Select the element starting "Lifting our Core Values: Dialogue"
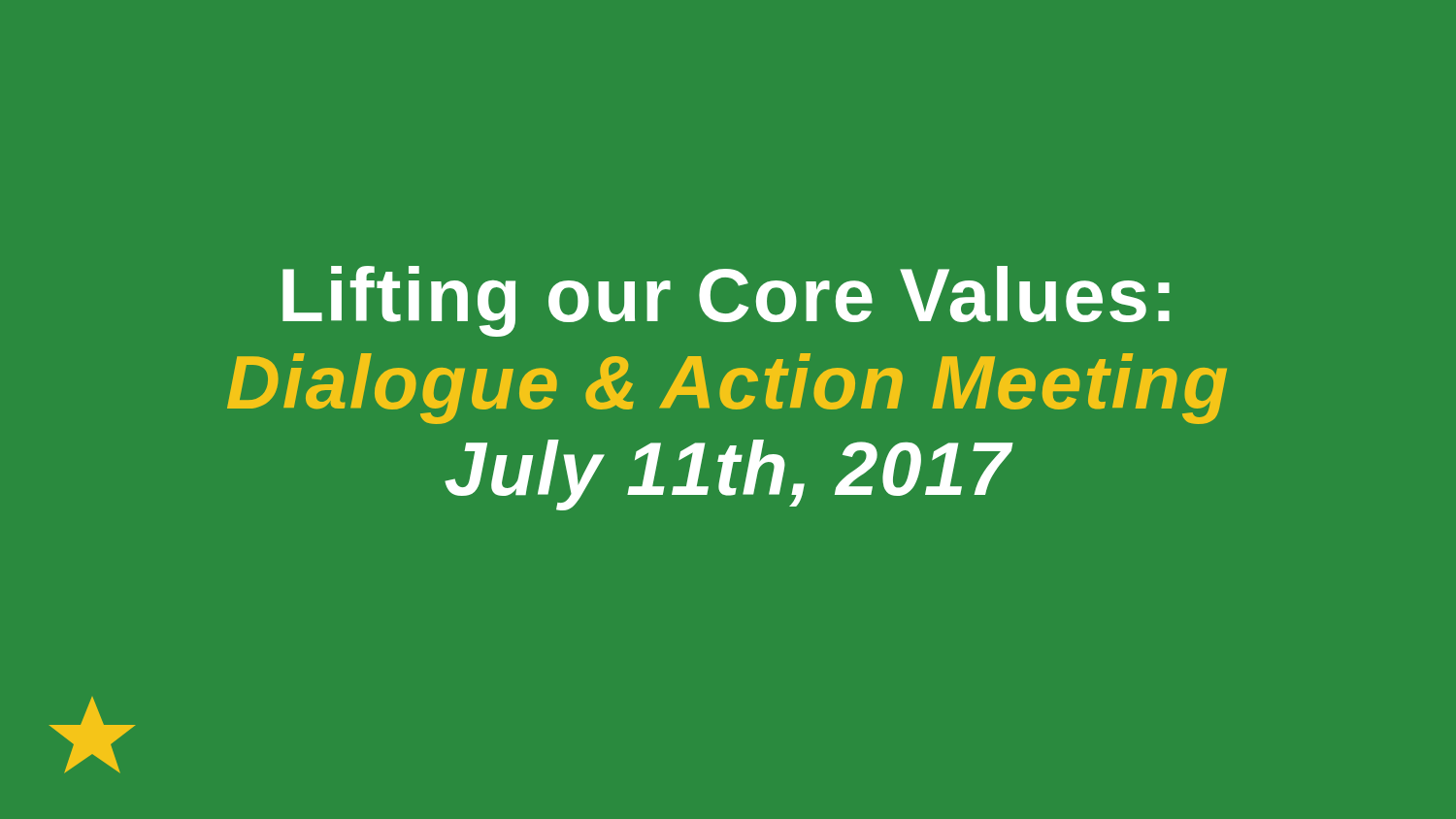 (728, 383)
